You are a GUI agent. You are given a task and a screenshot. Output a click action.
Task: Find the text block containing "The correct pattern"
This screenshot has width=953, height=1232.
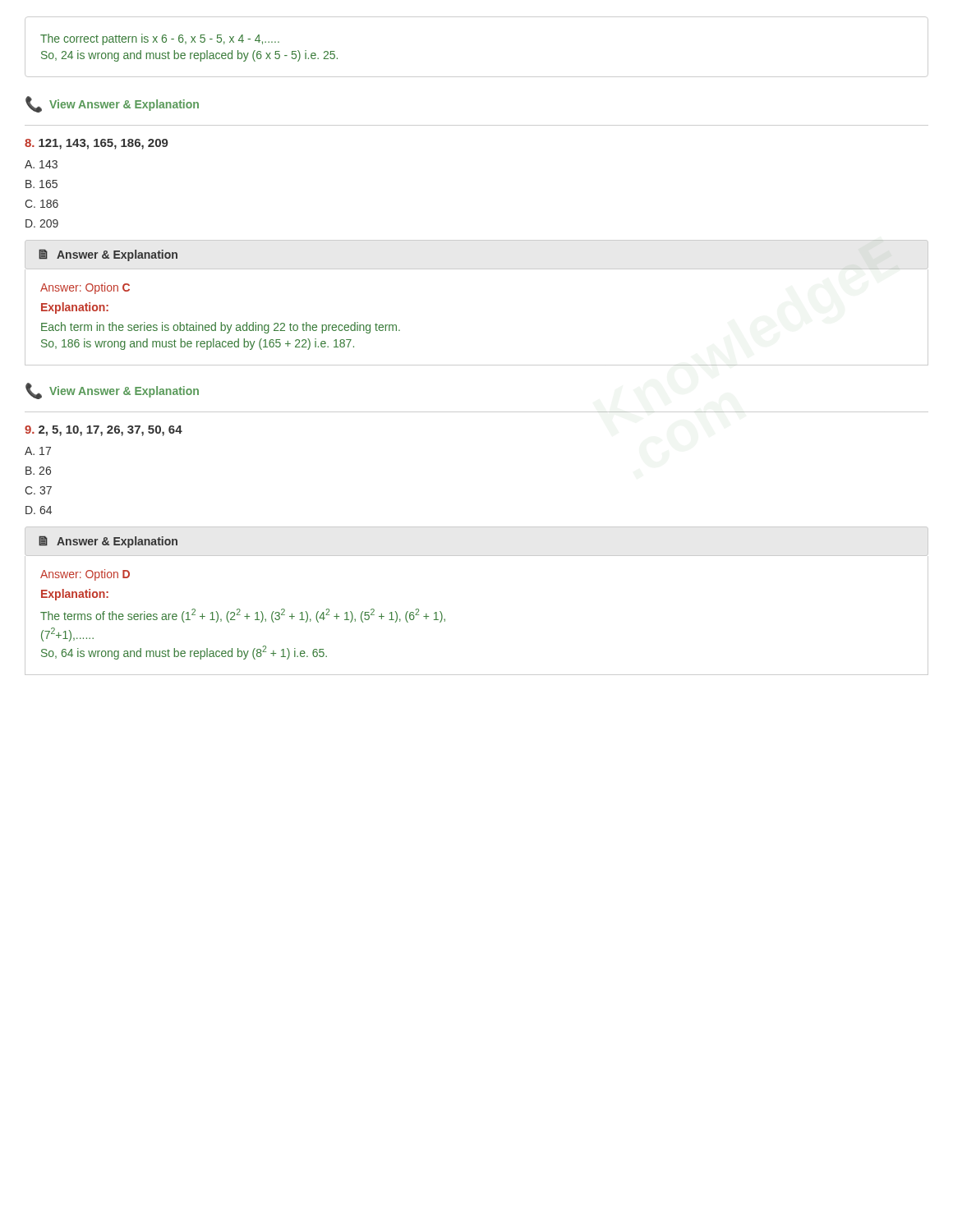click(x=160, y=39)
